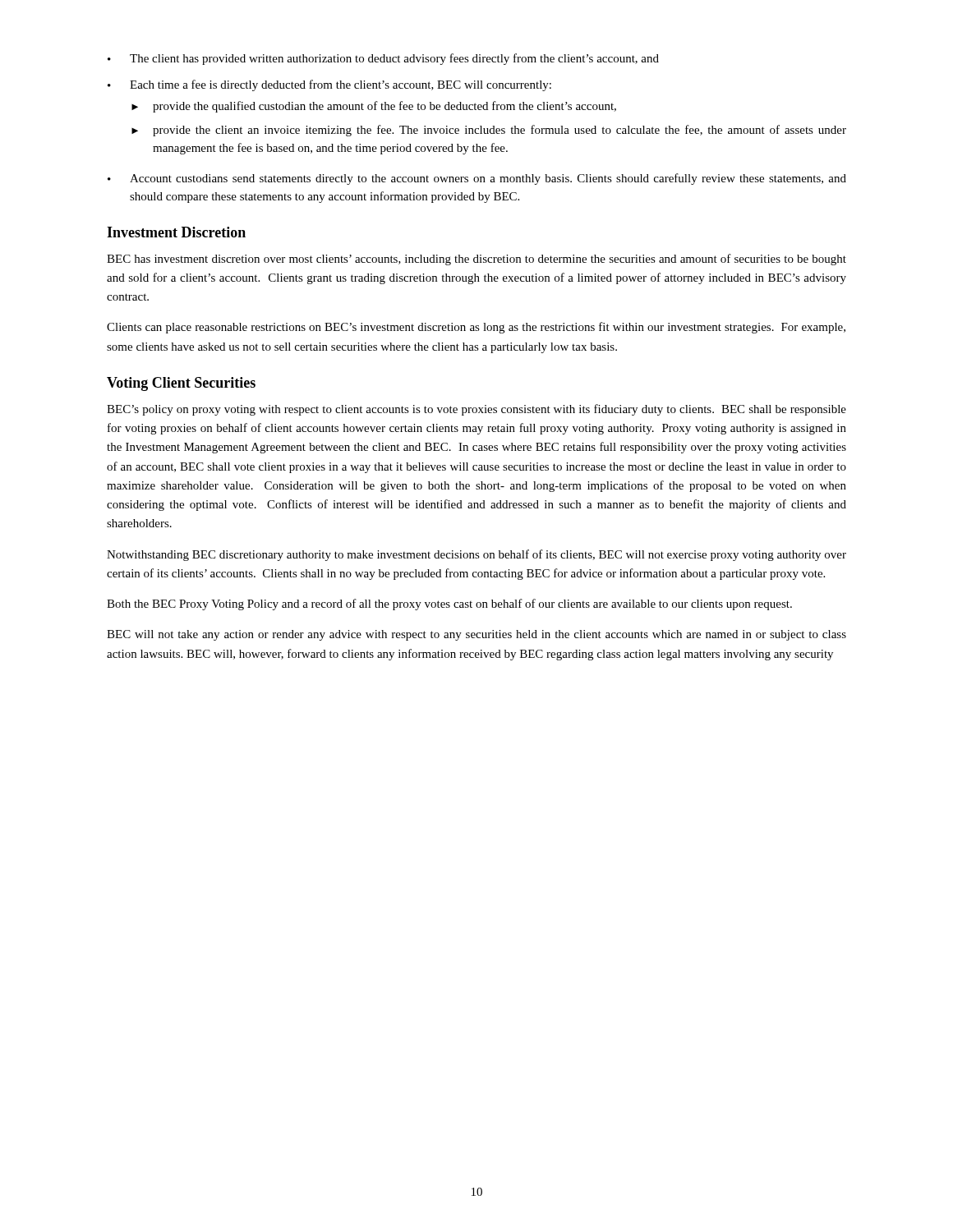Select the region starting "• Account custodians send statements directly"
This screenshot has height=1232, width=953.
click(476, 187)
